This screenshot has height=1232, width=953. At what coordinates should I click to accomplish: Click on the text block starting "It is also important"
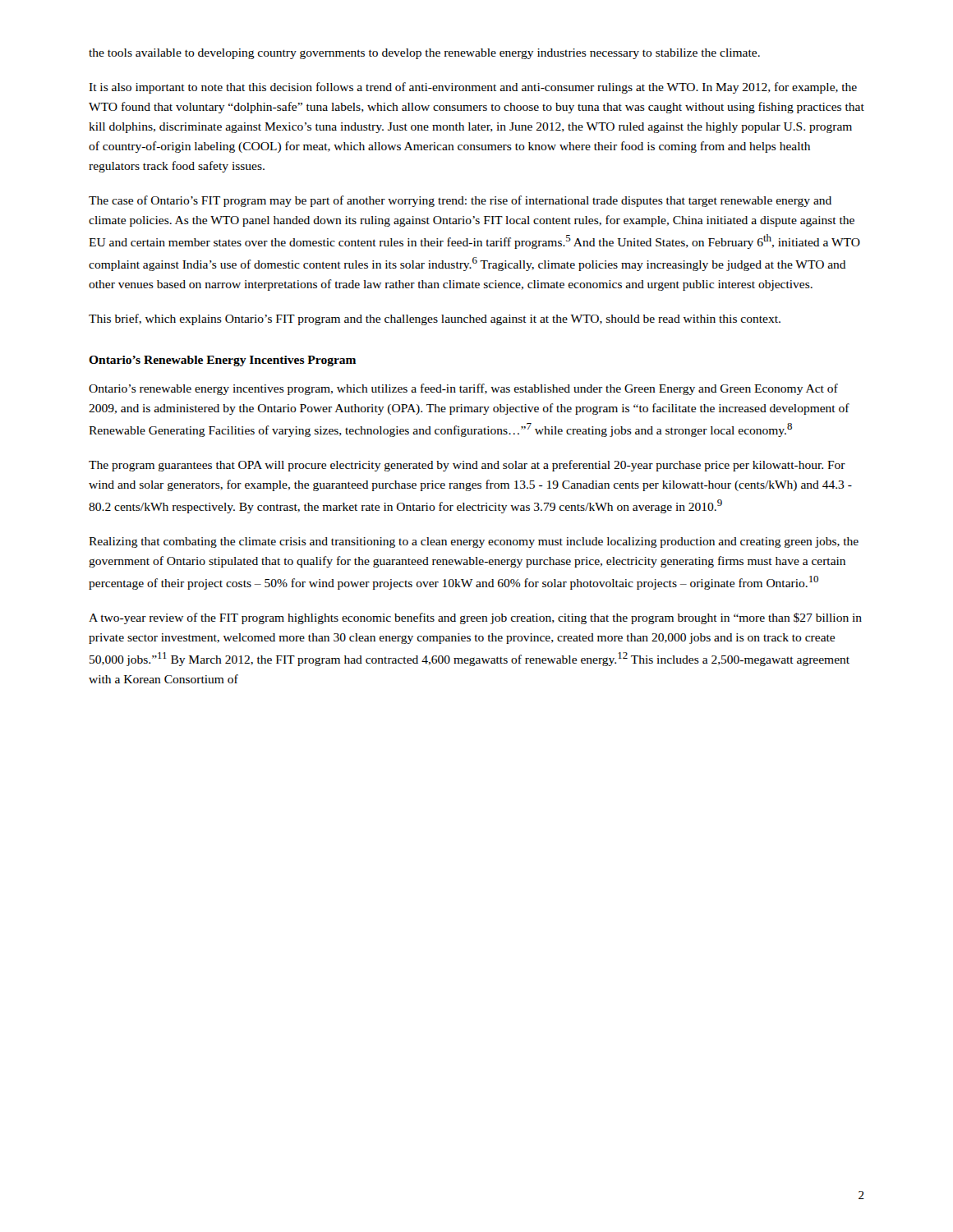pyautogui.click(x=476, y=126)
